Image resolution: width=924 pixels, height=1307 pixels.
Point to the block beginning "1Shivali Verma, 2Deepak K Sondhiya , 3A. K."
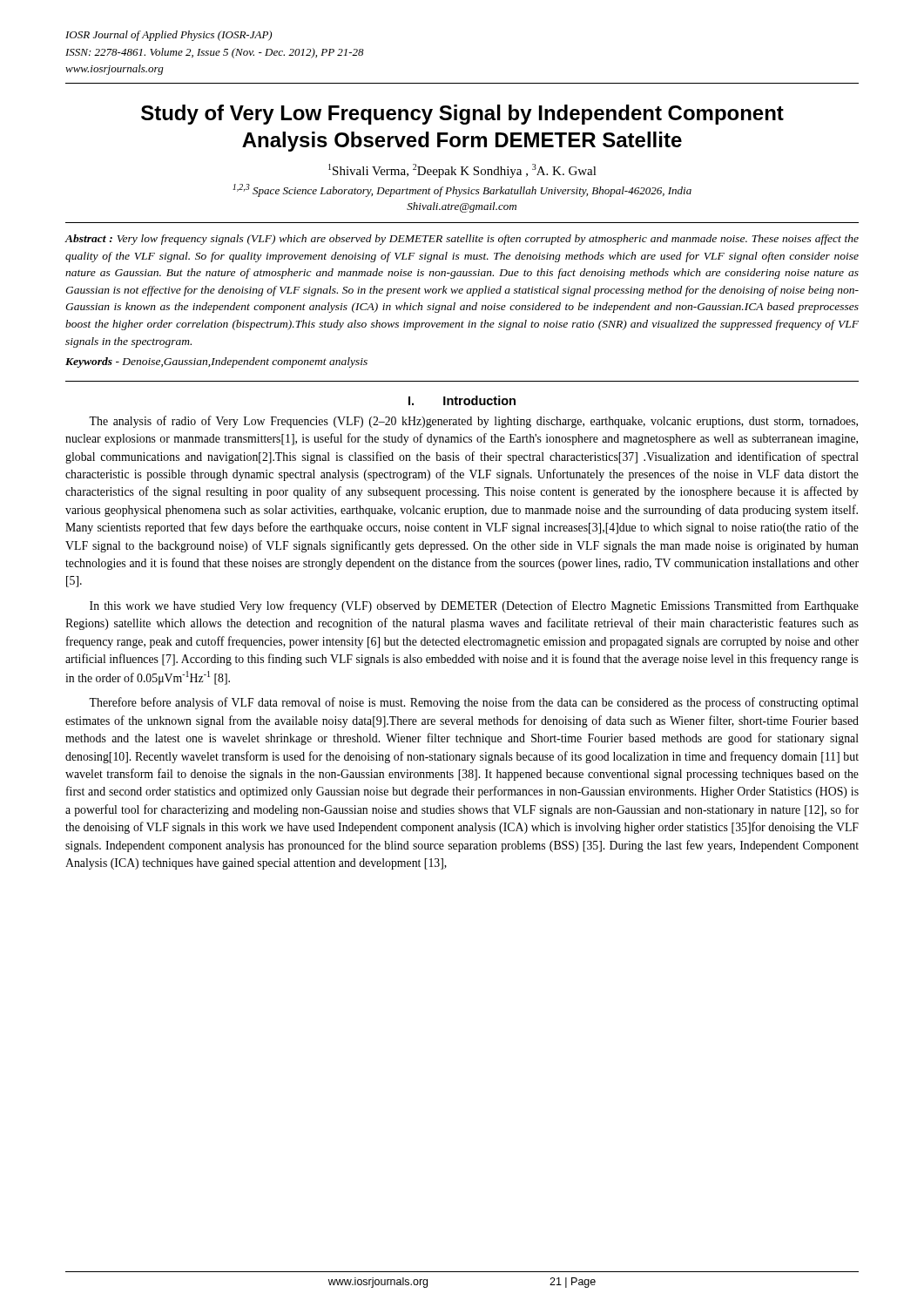[x=462, y=170]
